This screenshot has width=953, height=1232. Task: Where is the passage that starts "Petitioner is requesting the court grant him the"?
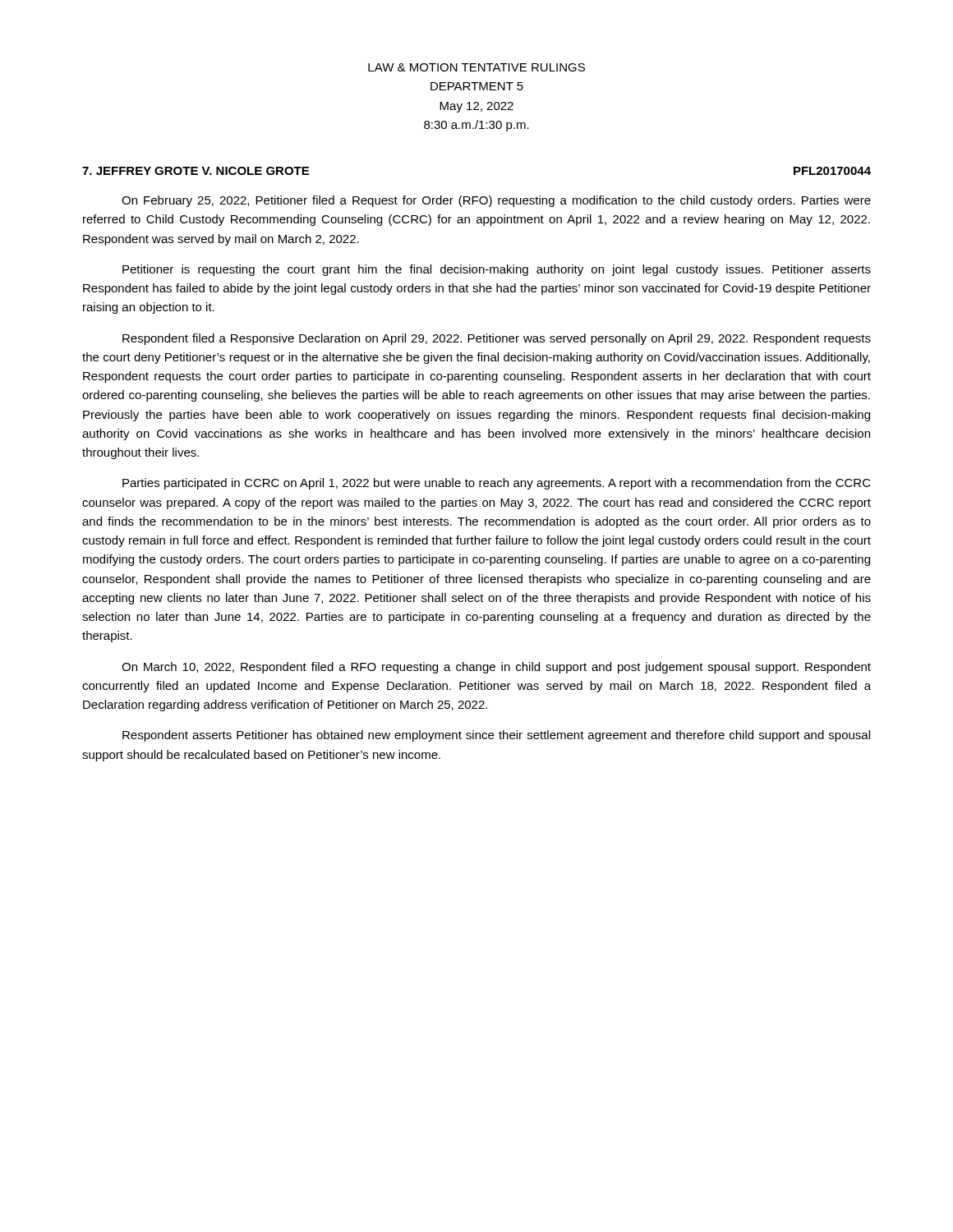(x=476, y=288)
